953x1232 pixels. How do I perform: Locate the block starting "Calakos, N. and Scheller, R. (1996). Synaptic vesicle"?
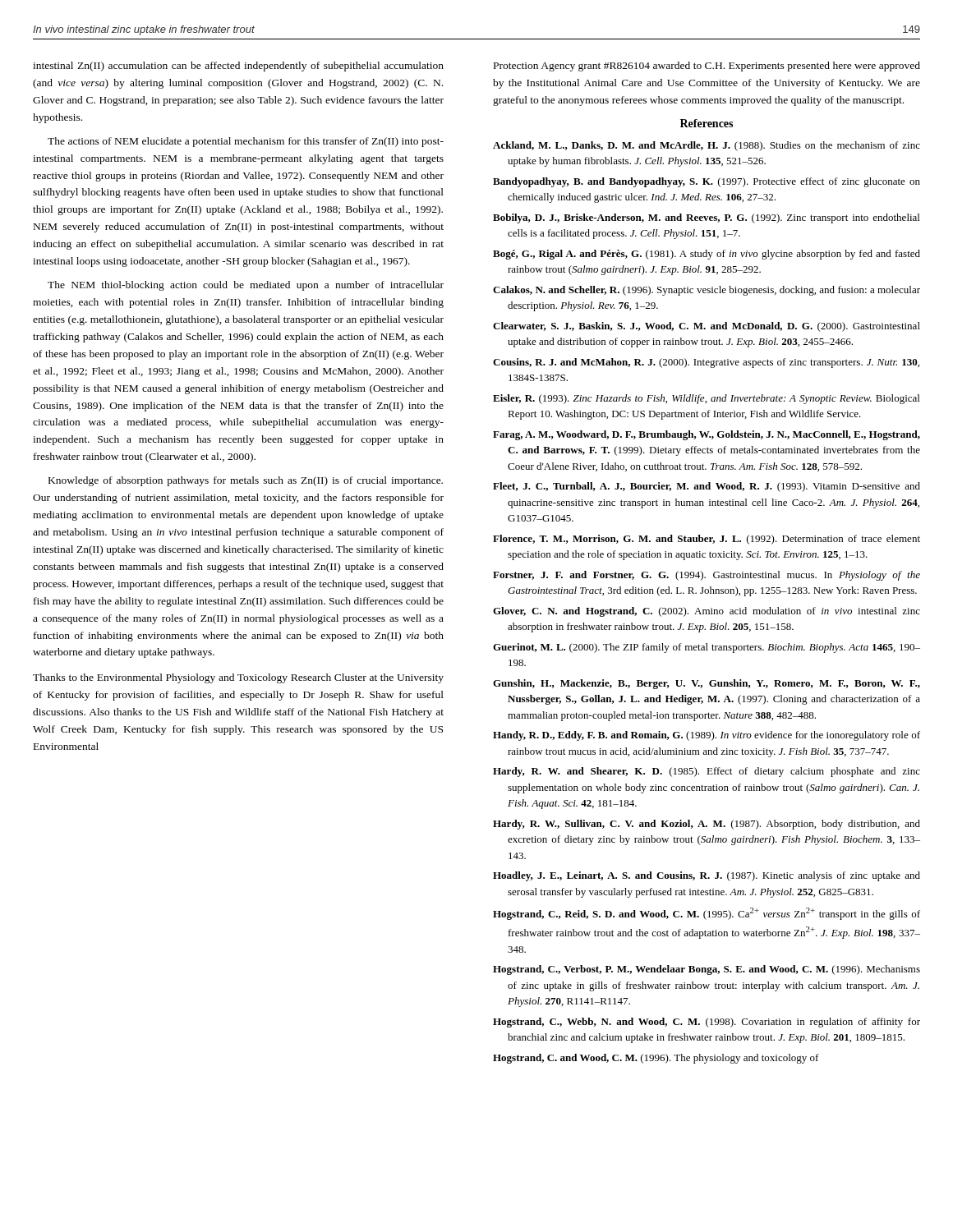707,297
